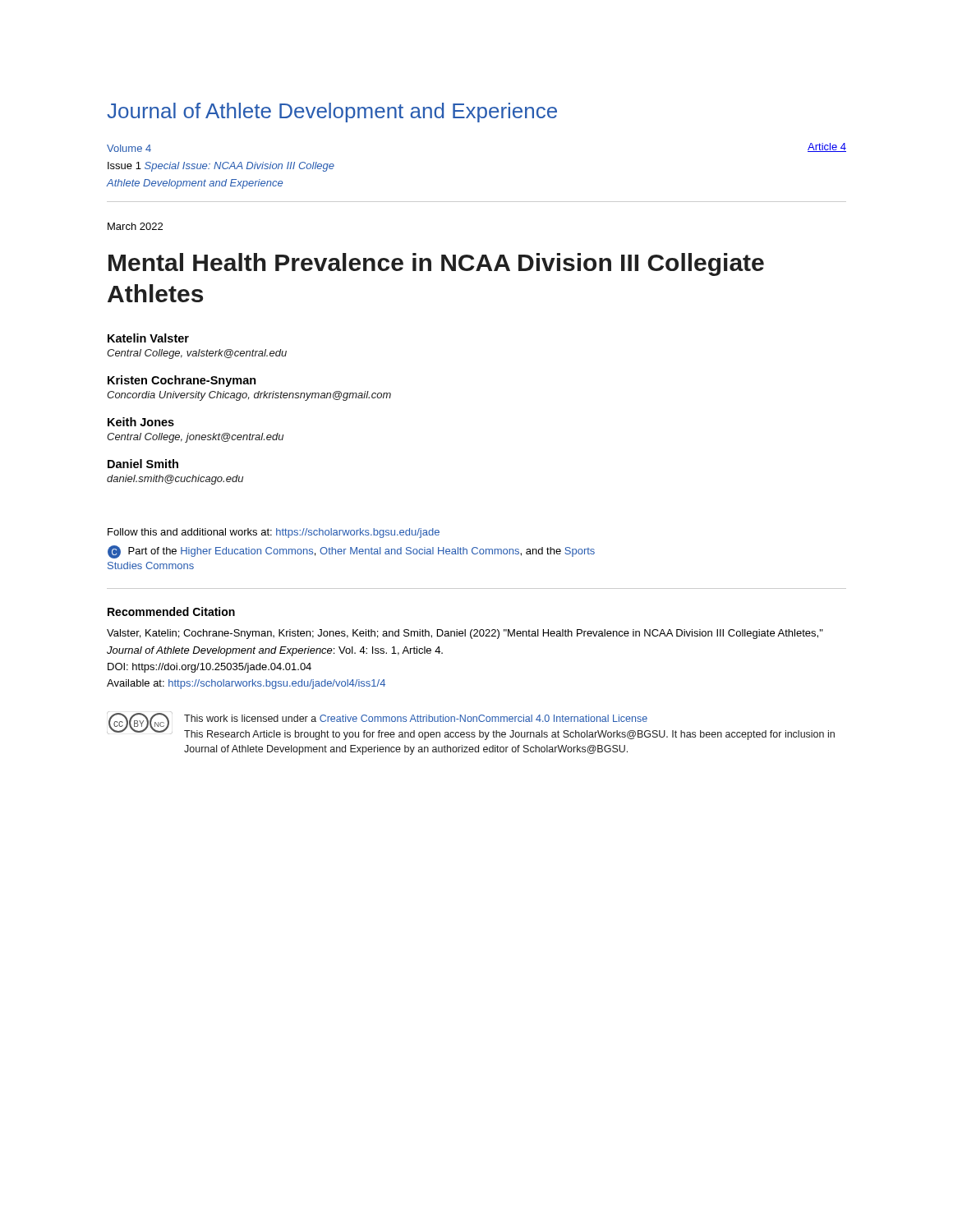This screenshot has height=1232, width=953.
Task: Find the block on this page that starts "Volume 4 Issue 1"
Action: click(132, 147)
